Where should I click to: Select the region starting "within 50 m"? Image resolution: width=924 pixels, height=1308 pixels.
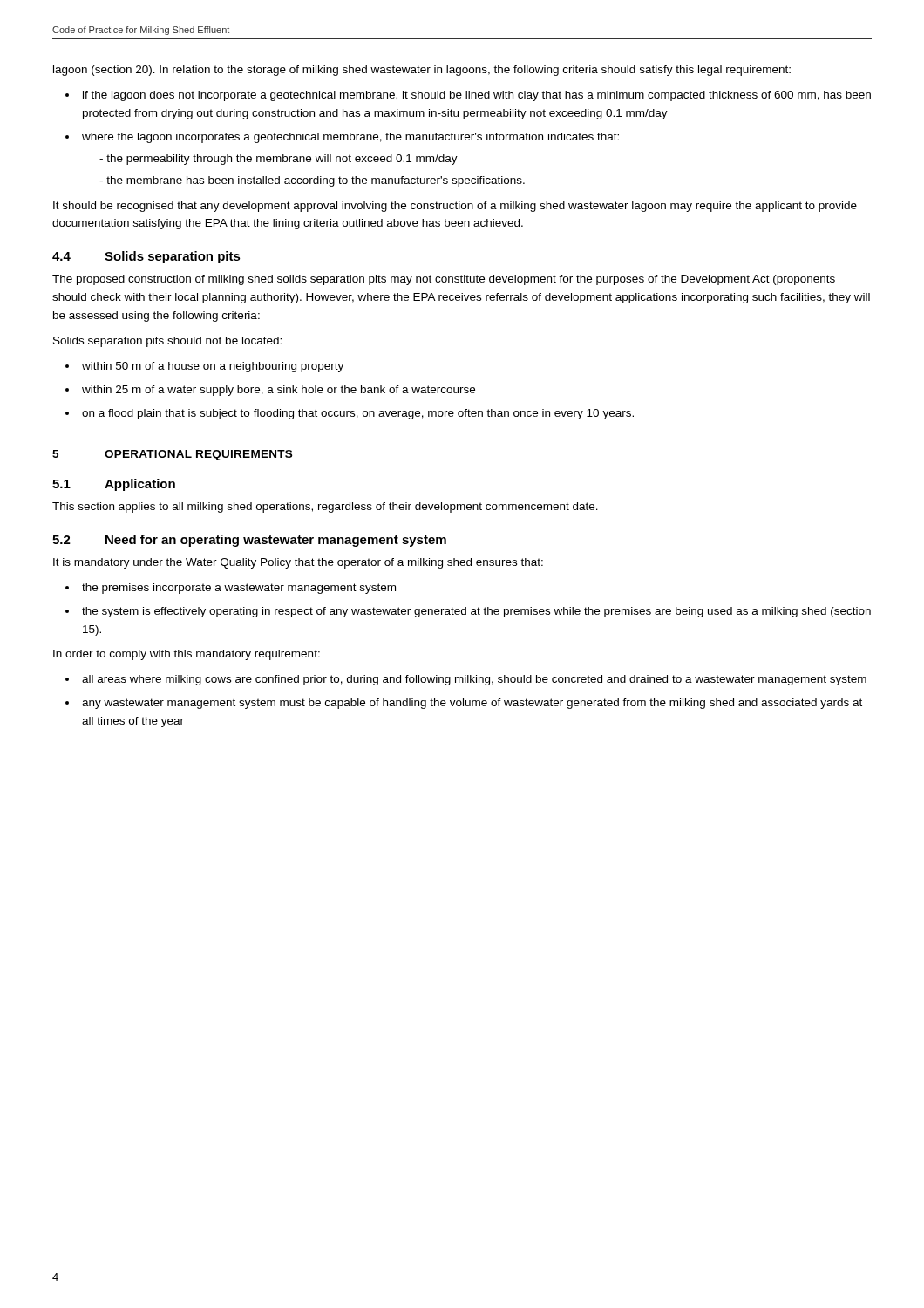click(x=213, y=366)
